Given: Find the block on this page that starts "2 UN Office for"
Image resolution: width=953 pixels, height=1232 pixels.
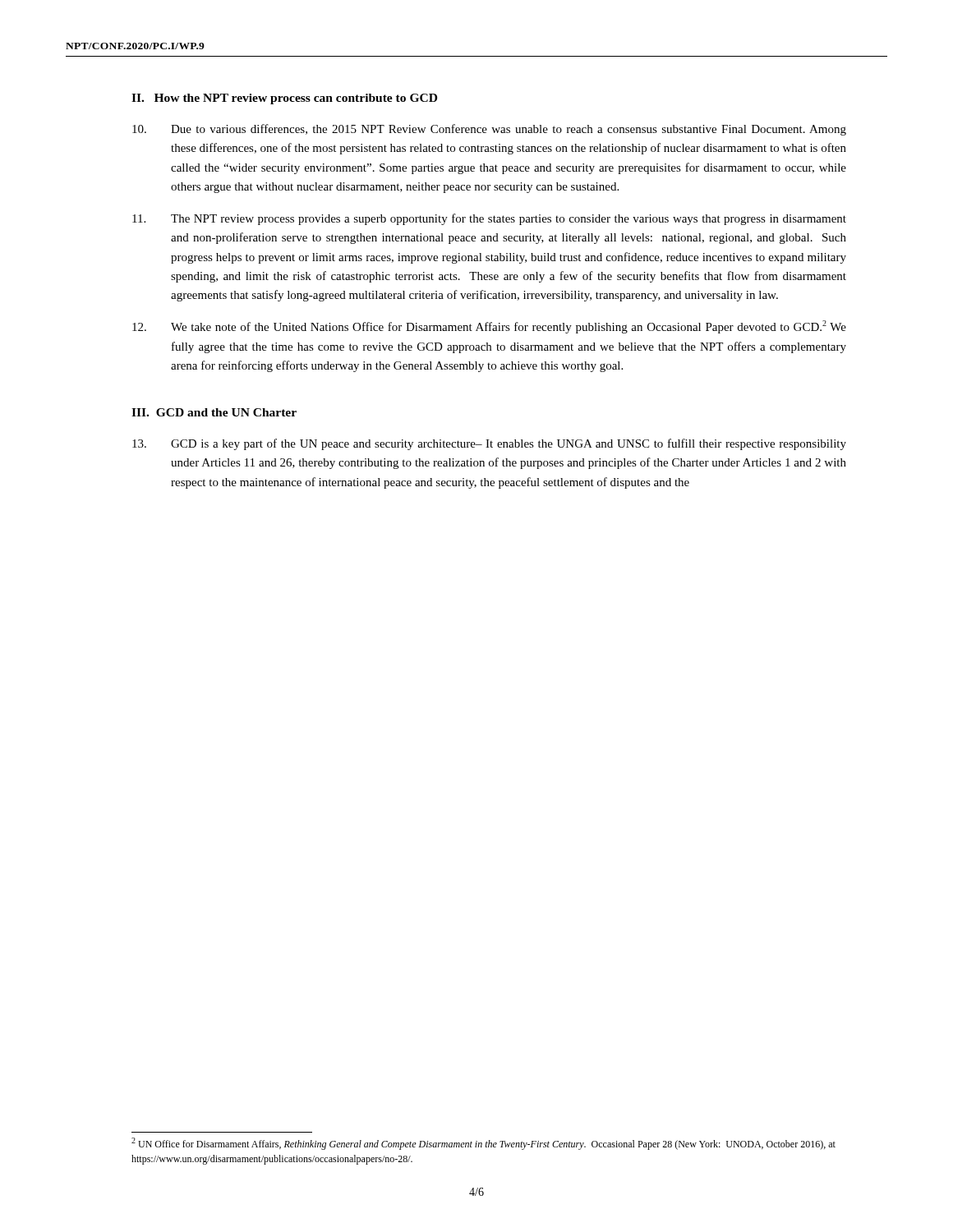Looking at the screenshot, I should click(x=483, y=1151).
